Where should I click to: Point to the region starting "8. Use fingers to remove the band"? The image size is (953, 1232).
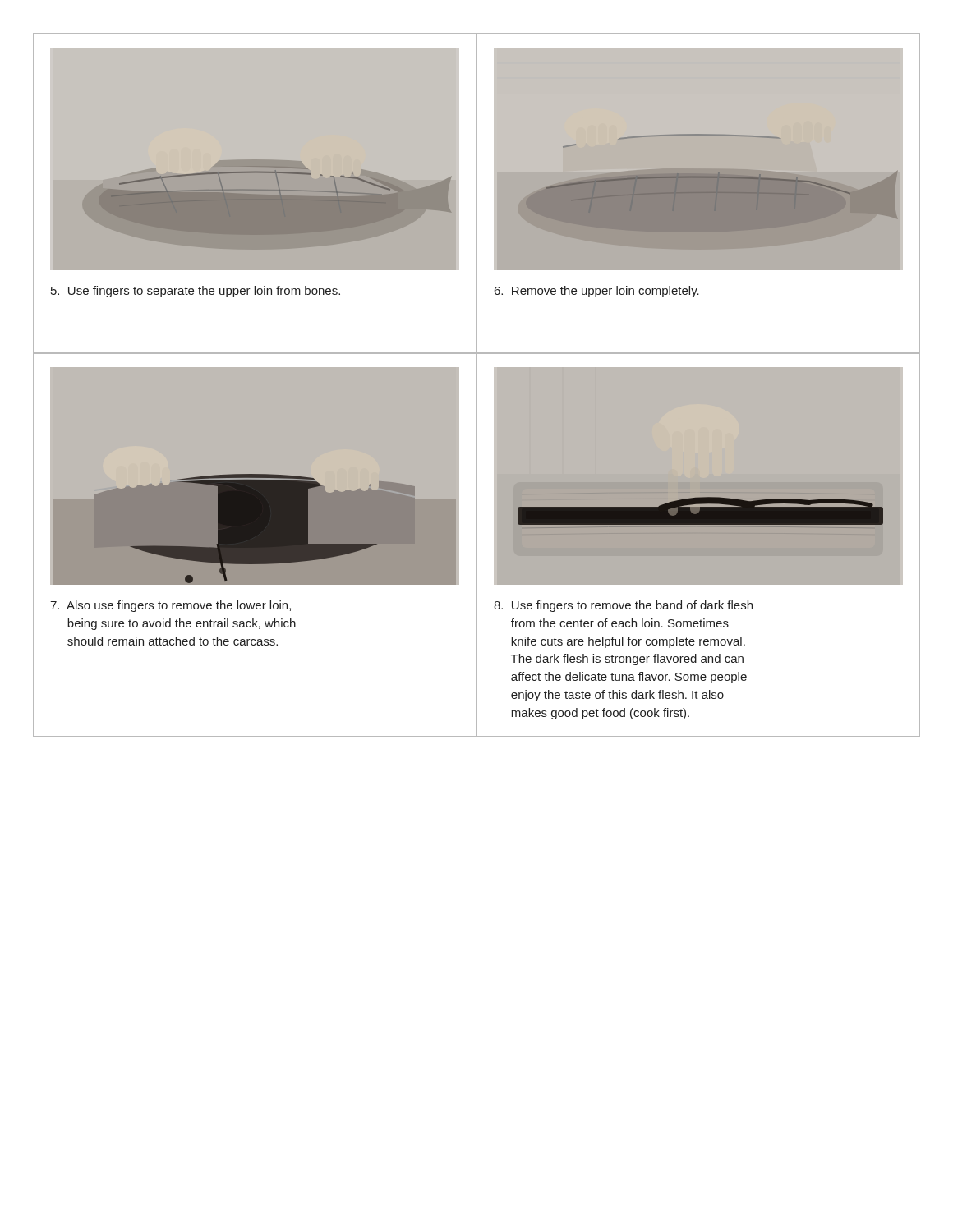624,659
